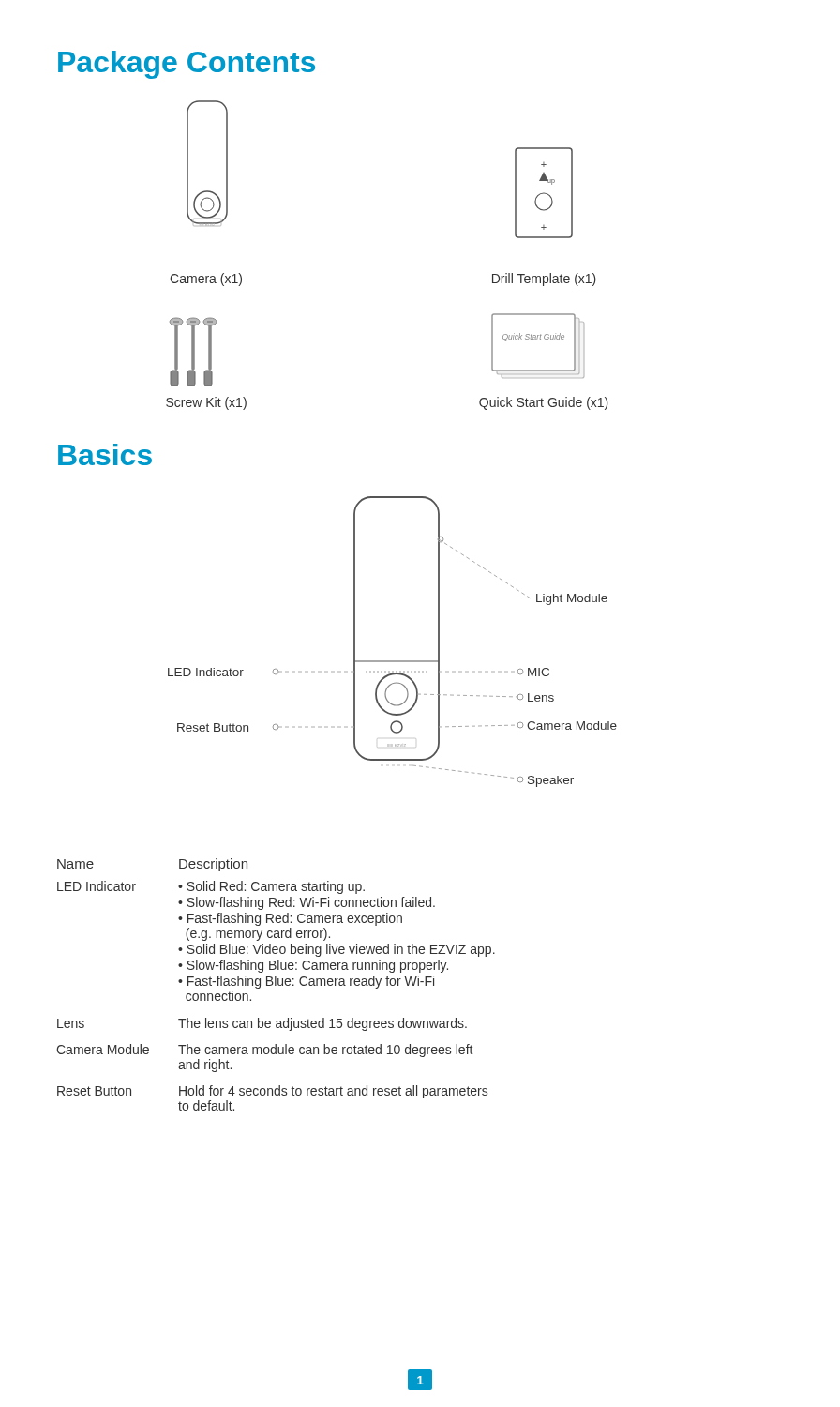
Task: Click a section header
Action: (105, 455)
